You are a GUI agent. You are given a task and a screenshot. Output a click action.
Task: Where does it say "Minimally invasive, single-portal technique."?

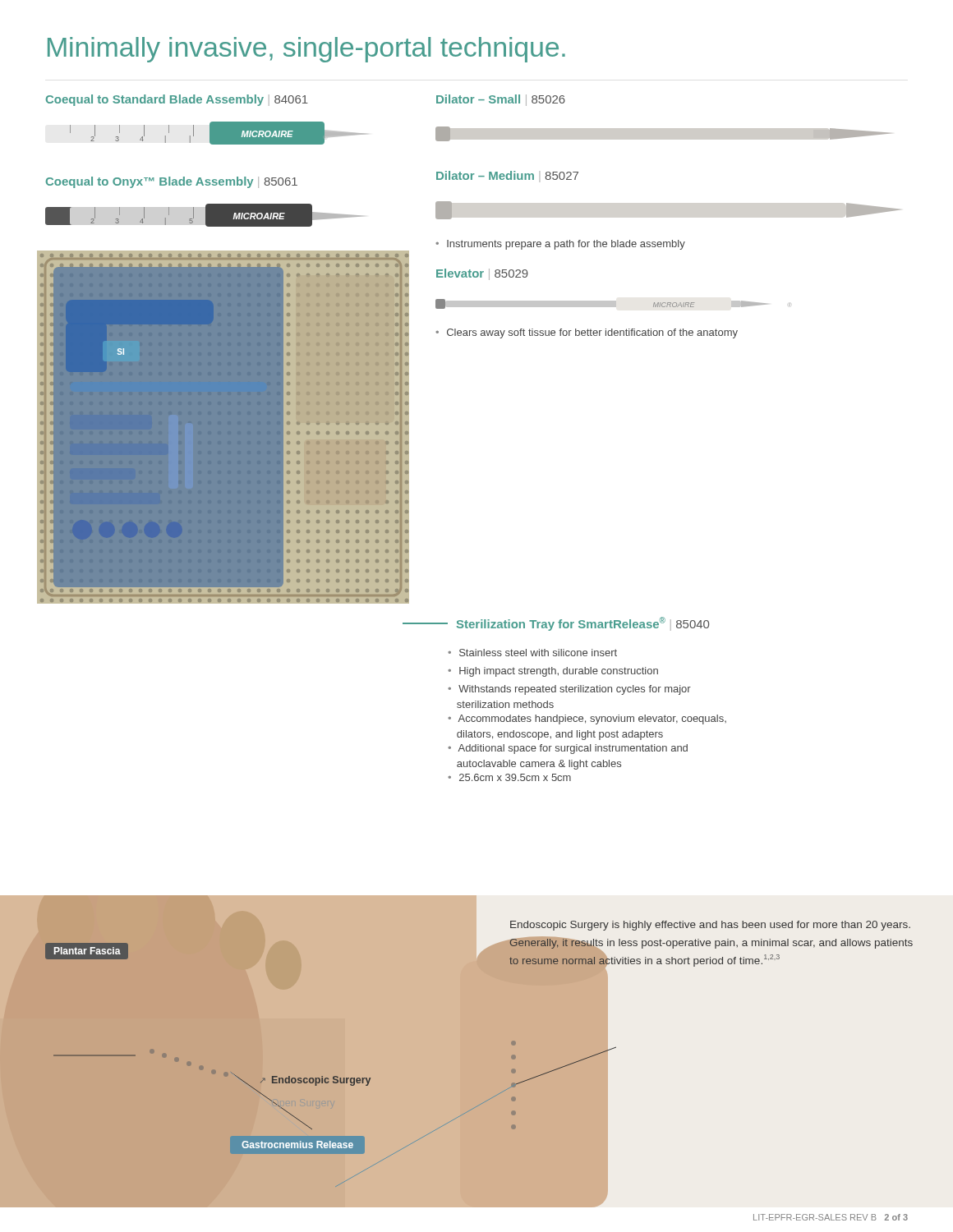click(306, 47)
